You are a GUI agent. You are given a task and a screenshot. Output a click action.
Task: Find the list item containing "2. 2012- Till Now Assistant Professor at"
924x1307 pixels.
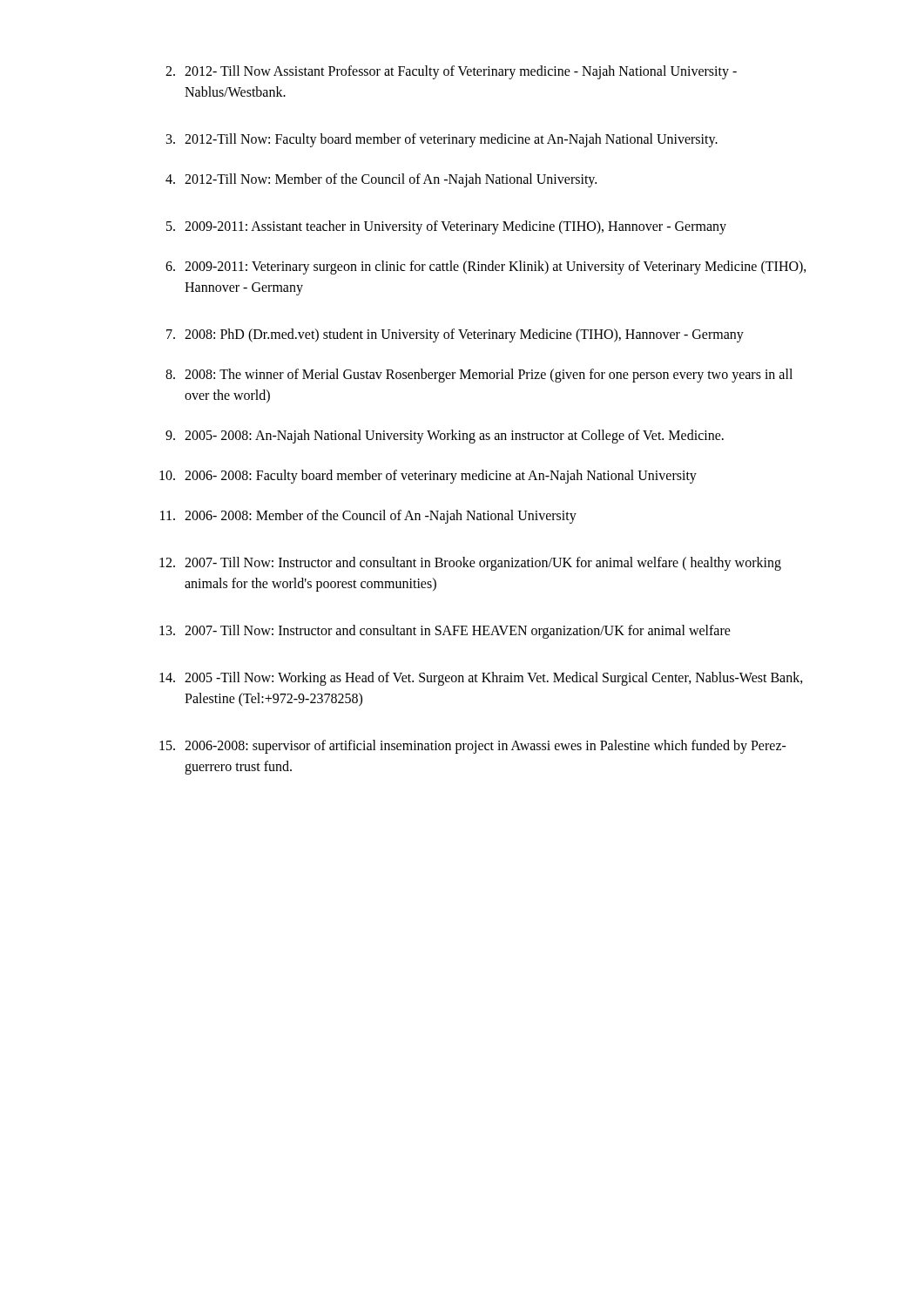479,82
